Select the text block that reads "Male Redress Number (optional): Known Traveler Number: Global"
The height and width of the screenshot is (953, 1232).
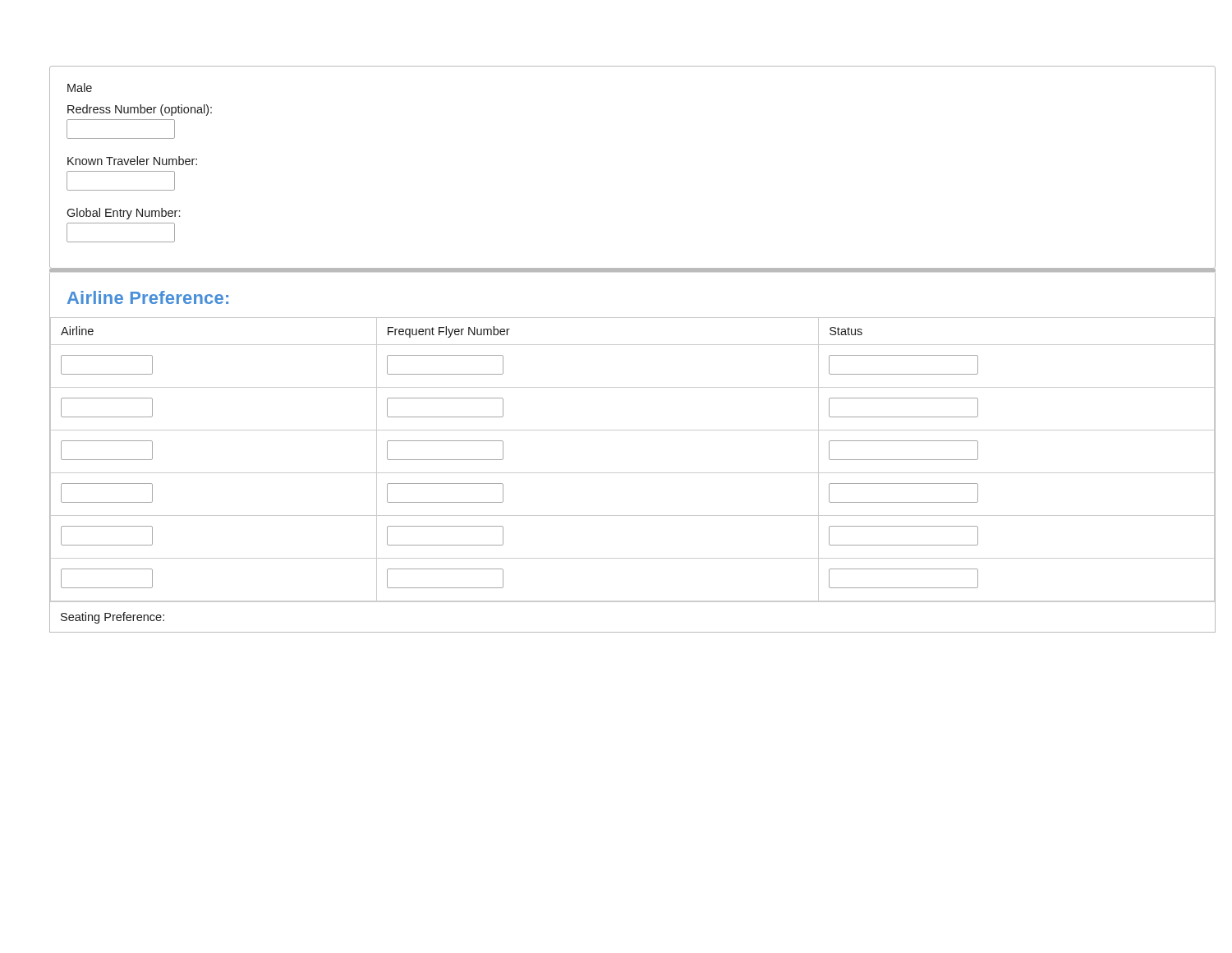pos(80,87)
